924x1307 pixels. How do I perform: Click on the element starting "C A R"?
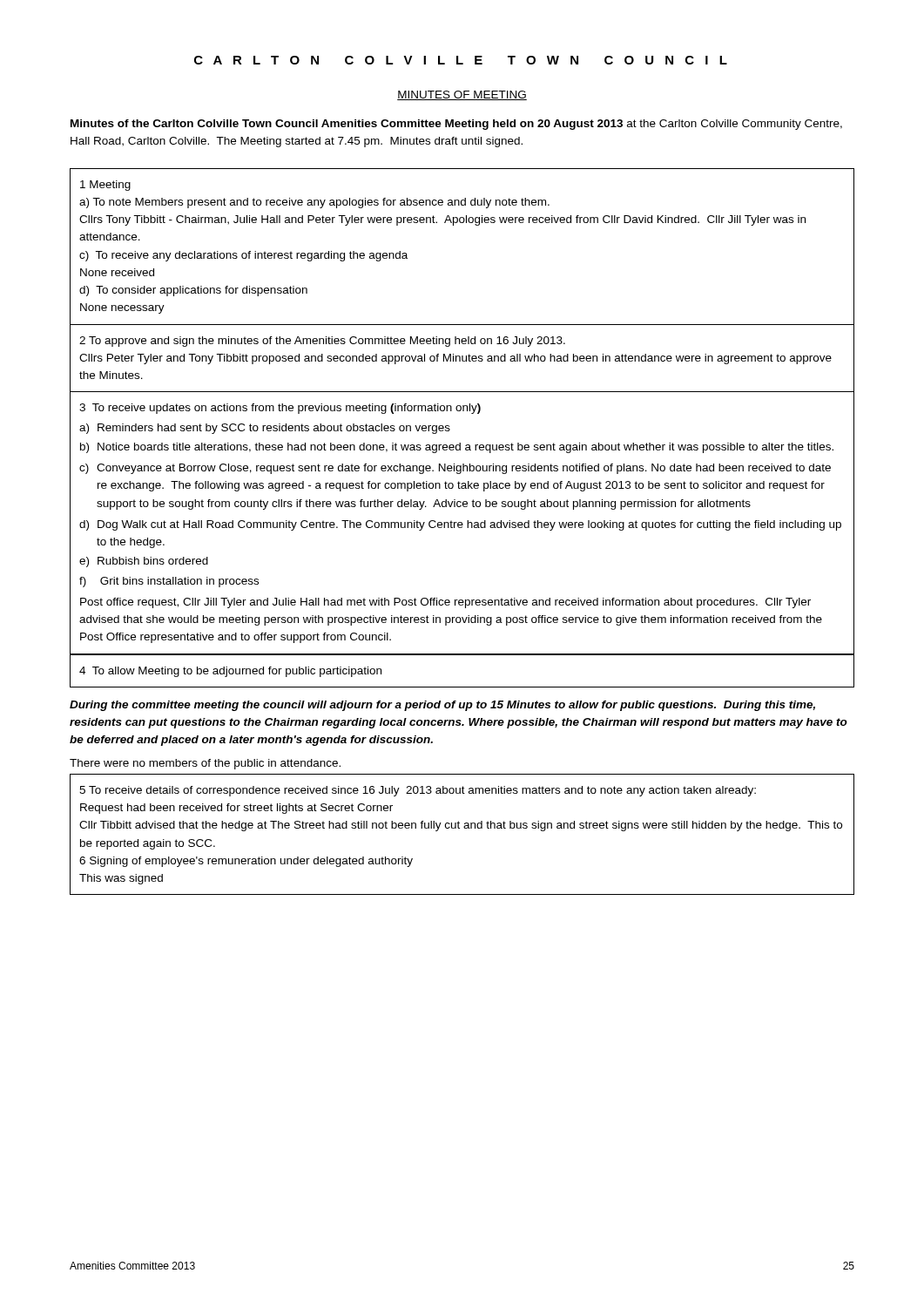pyautogui.click(x=462, y=60)
